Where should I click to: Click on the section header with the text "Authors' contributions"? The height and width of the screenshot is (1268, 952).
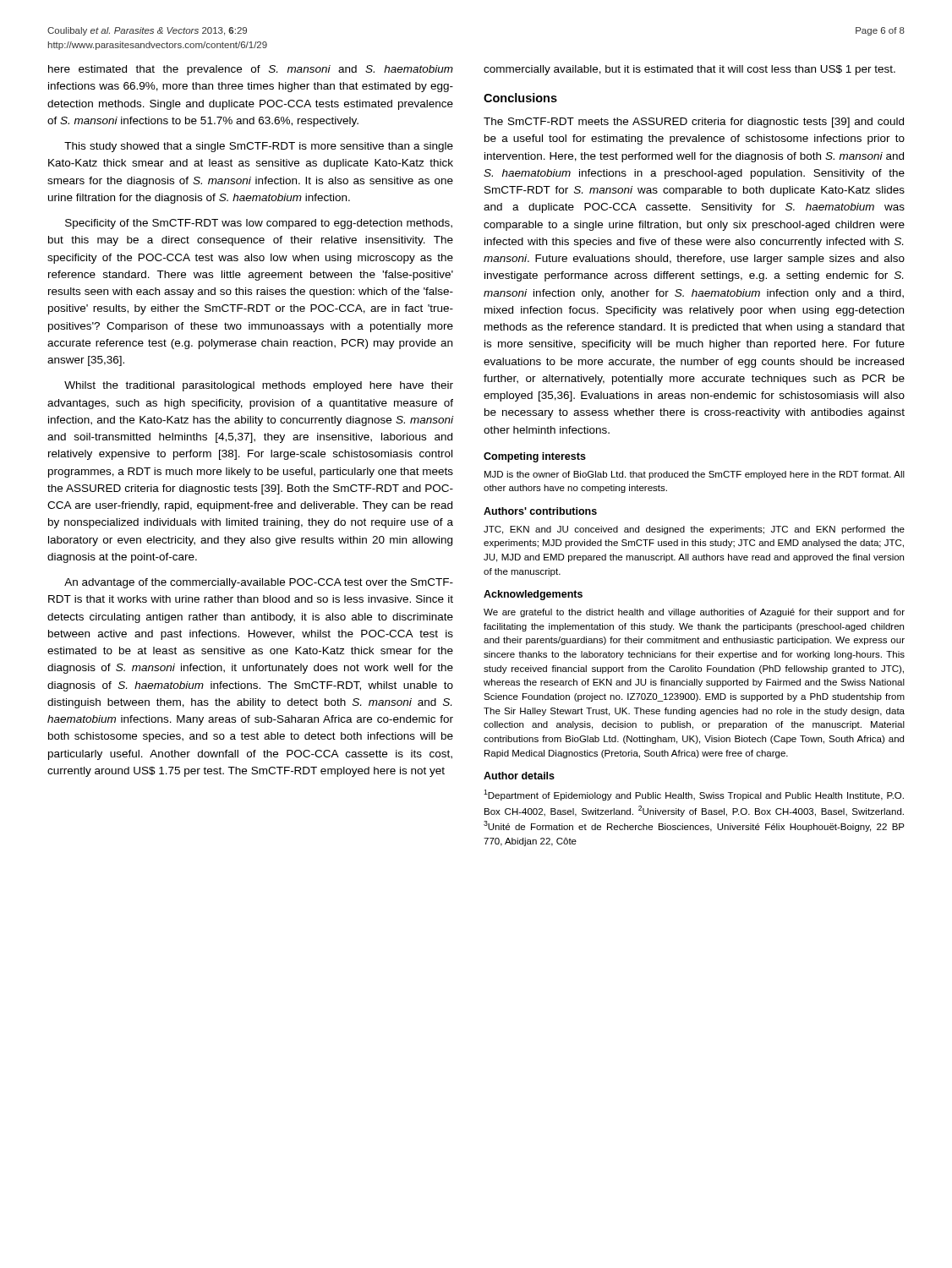coord(540,511)
